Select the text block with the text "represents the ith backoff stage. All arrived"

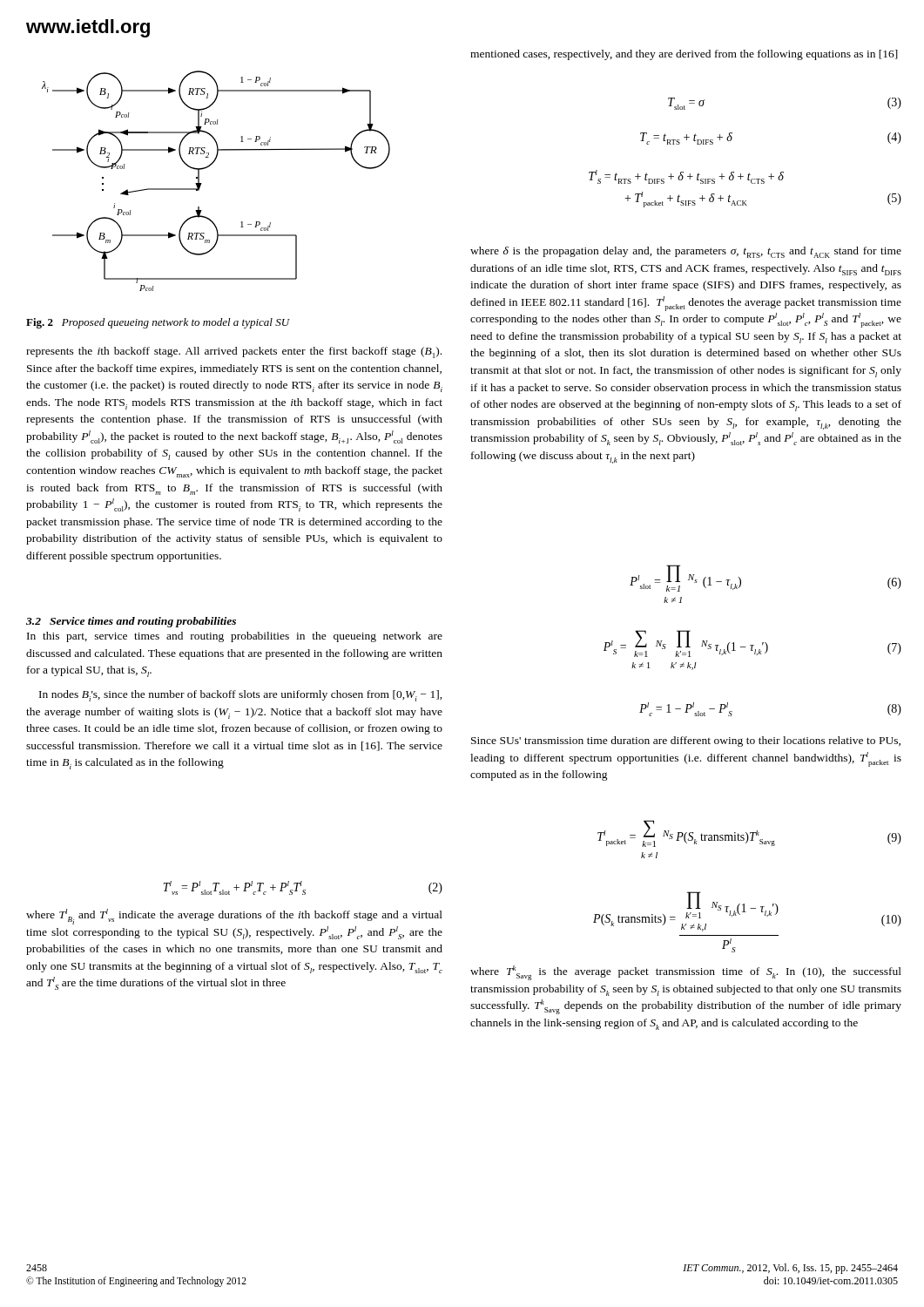tap(234, 453)
